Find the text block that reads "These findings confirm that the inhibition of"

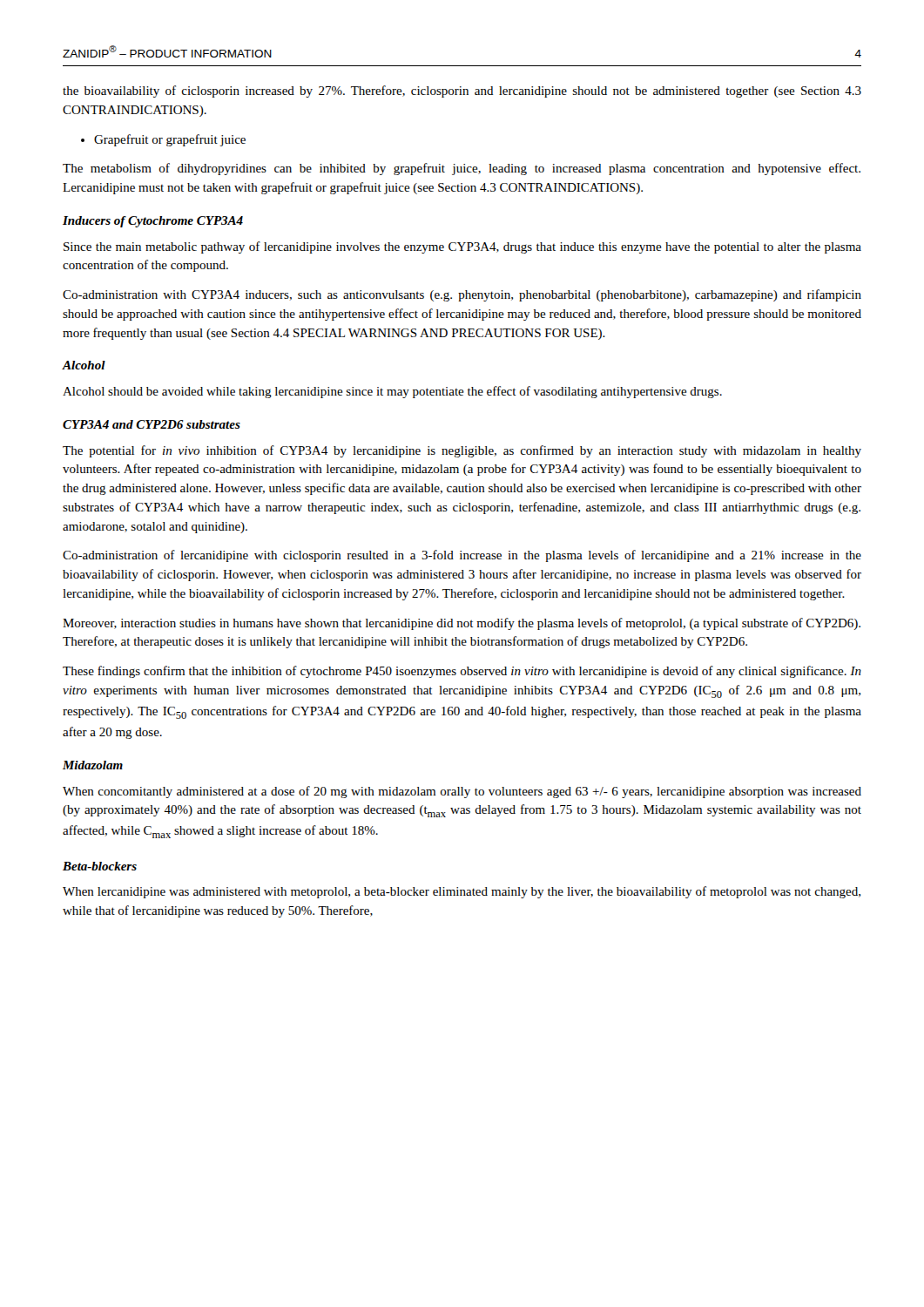tap(462, 702)
